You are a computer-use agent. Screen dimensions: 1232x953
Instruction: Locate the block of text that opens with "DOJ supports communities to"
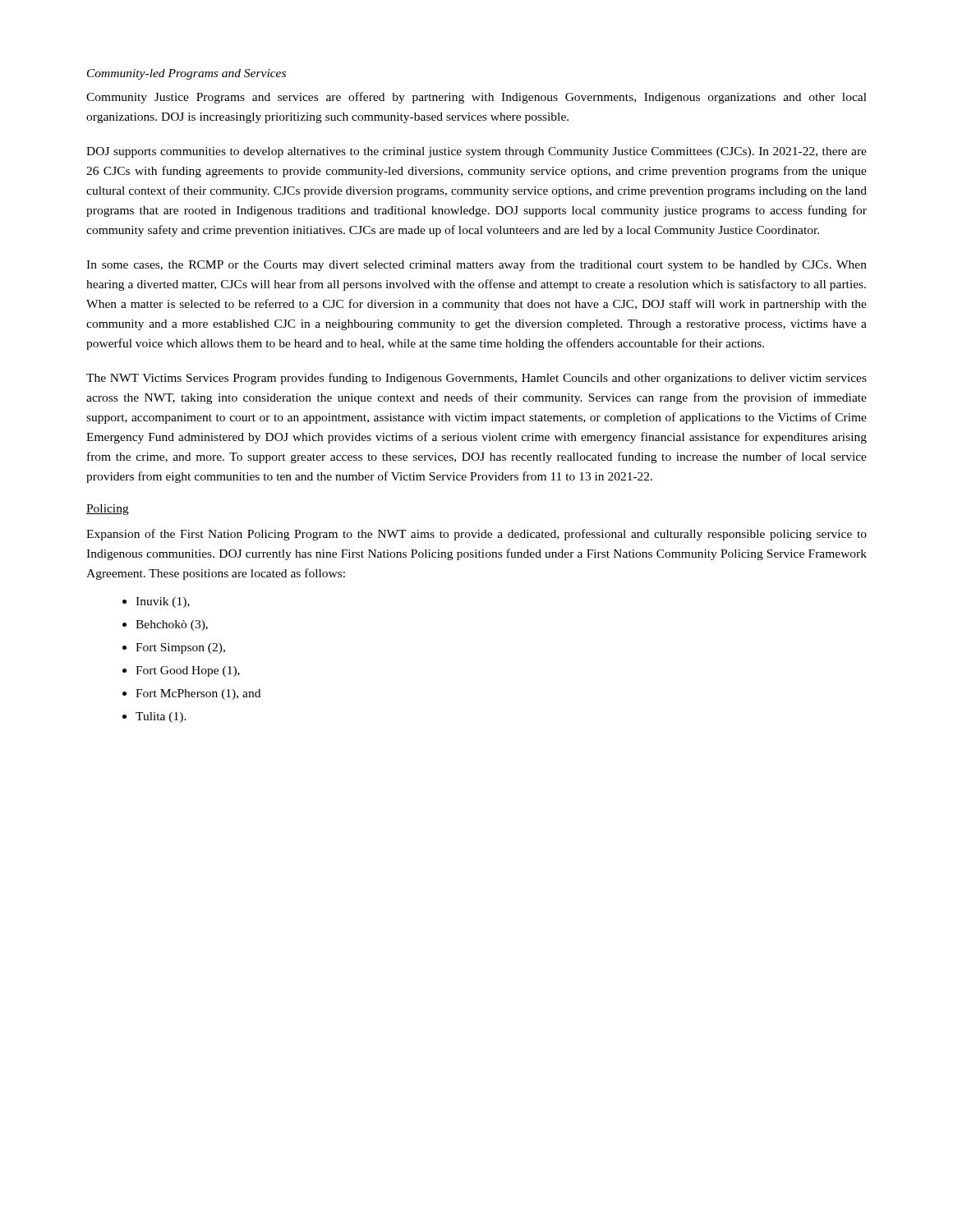[476, 190]
